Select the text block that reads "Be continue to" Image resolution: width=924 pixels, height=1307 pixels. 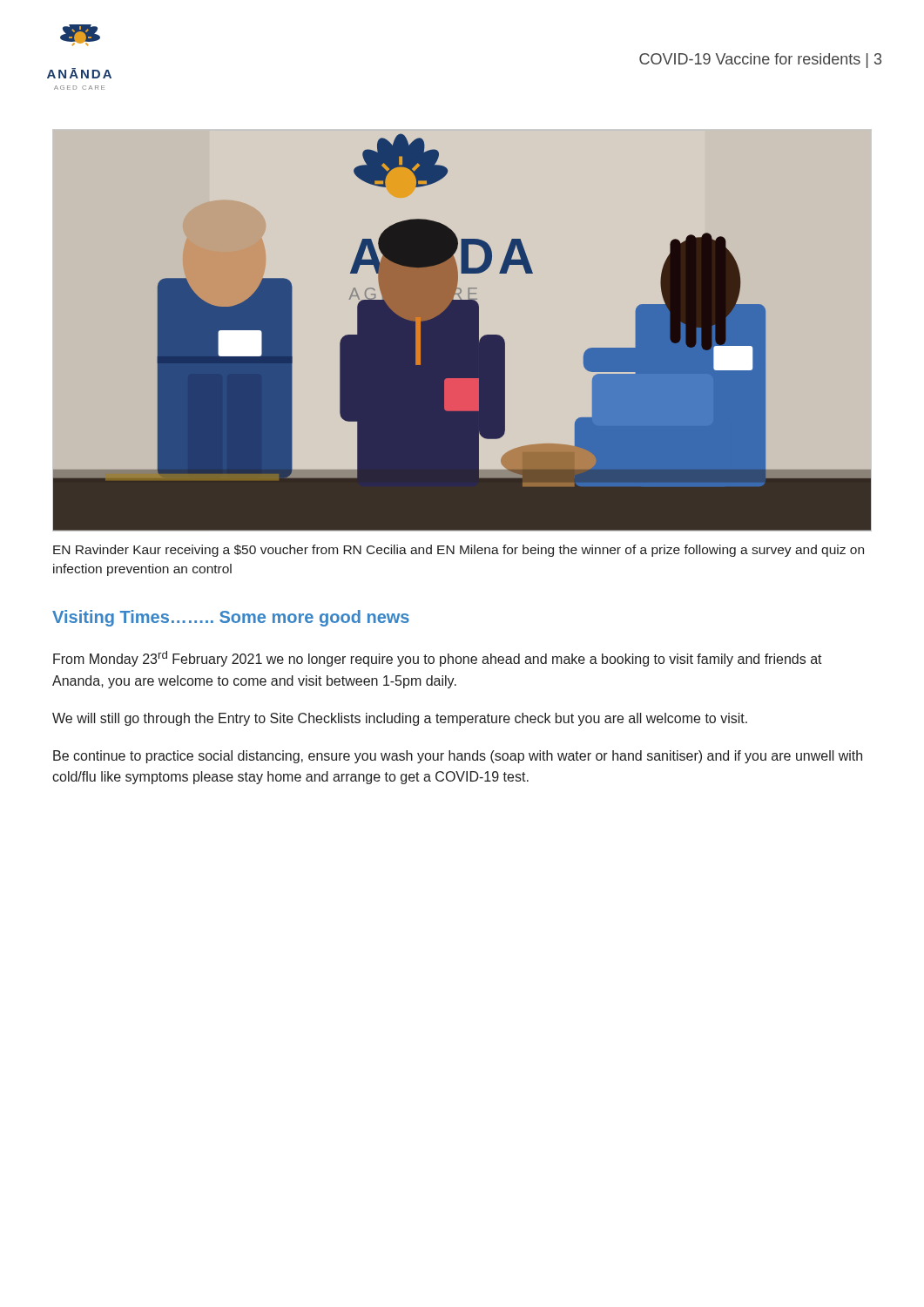(x=458, y=766)
